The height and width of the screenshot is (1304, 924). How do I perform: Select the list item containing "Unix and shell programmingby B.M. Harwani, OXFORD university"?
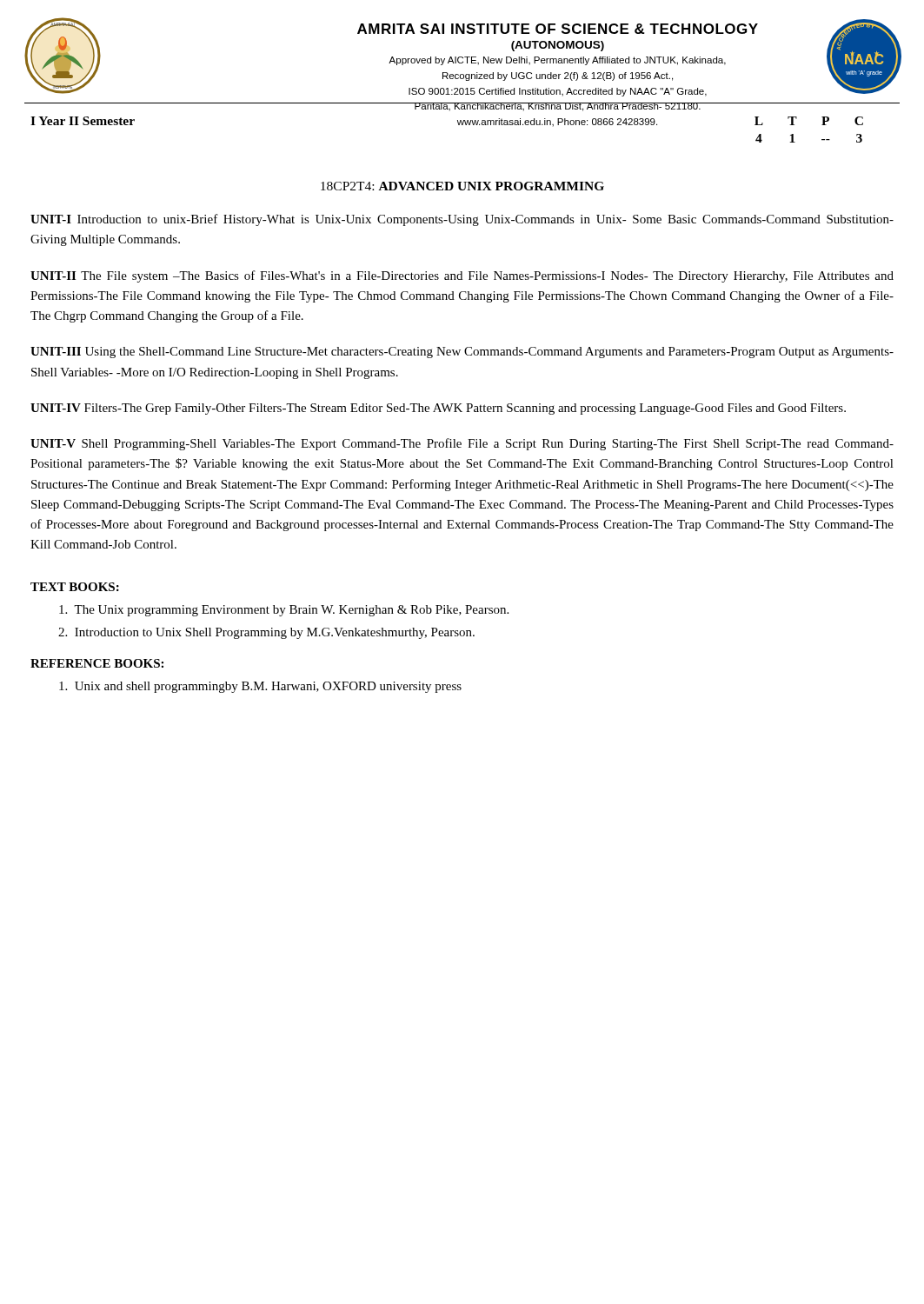(260, 685)
